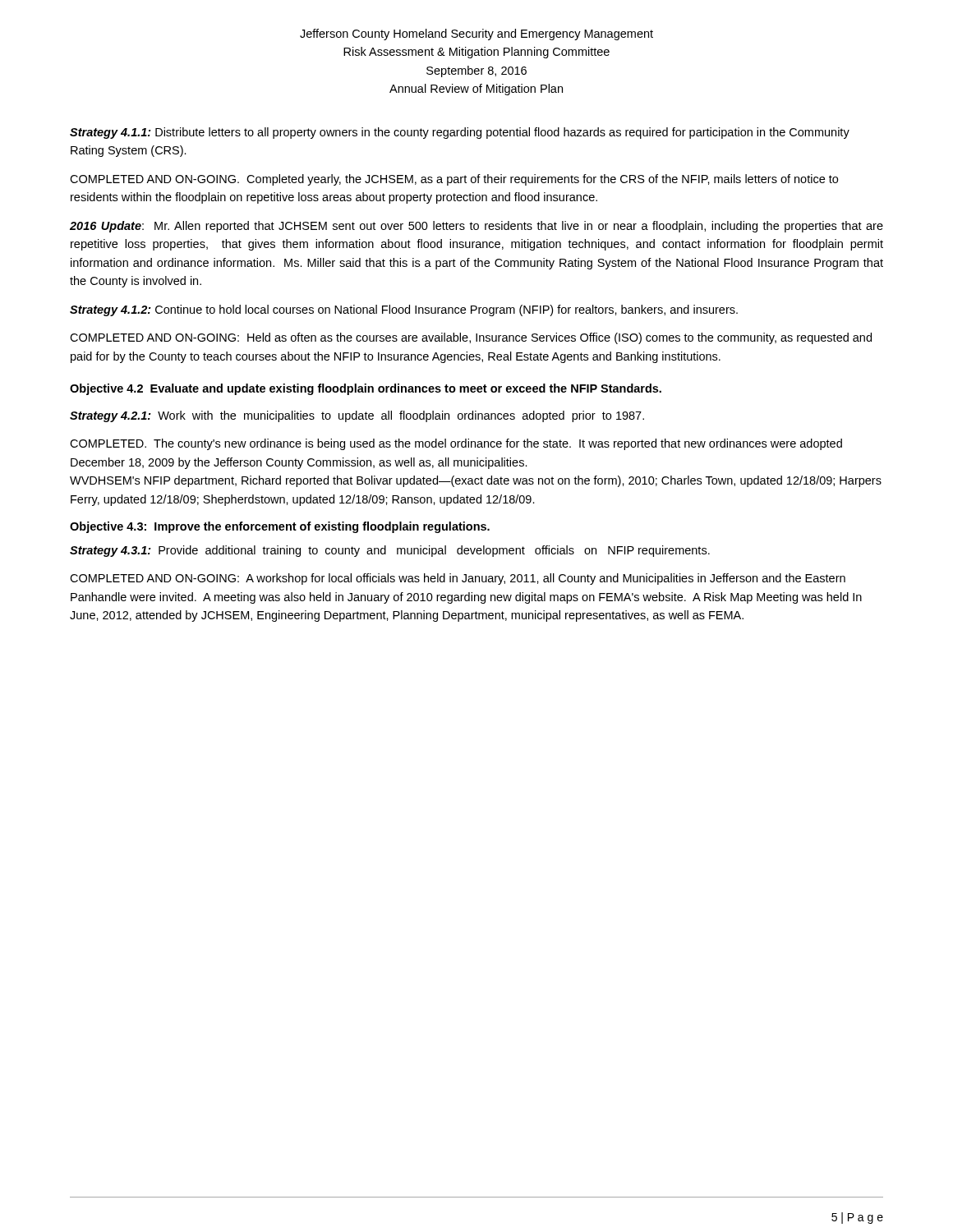The height and width of the screenshot is (1232, 953).
Task: Select the text block containing "Strategy 4.2.1: Work with the municipalities to"
Action: [357, 415]
